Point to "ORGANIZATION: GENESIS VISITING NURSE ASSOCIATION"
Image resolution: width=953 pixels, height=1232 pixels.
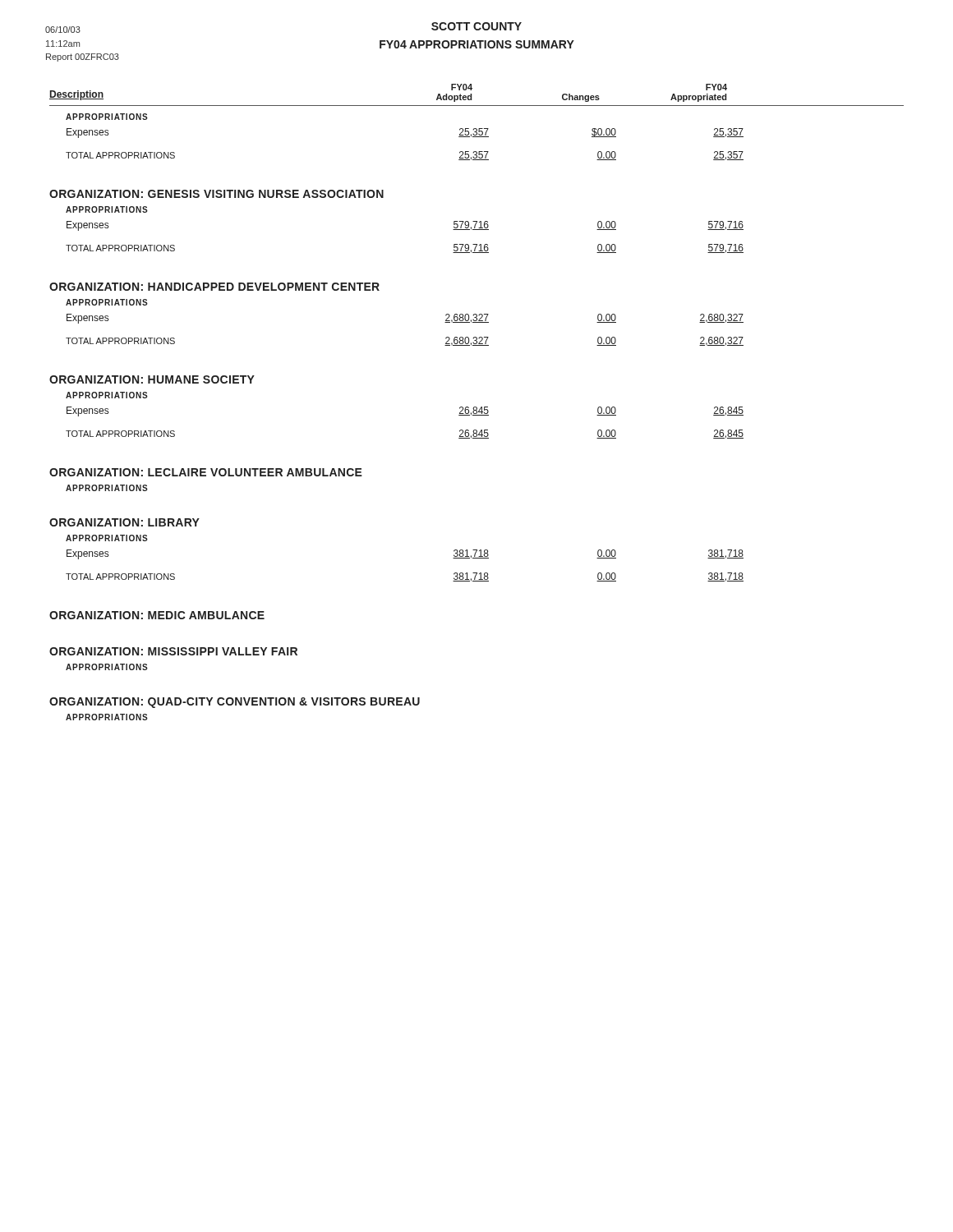[x=217, y=194]
